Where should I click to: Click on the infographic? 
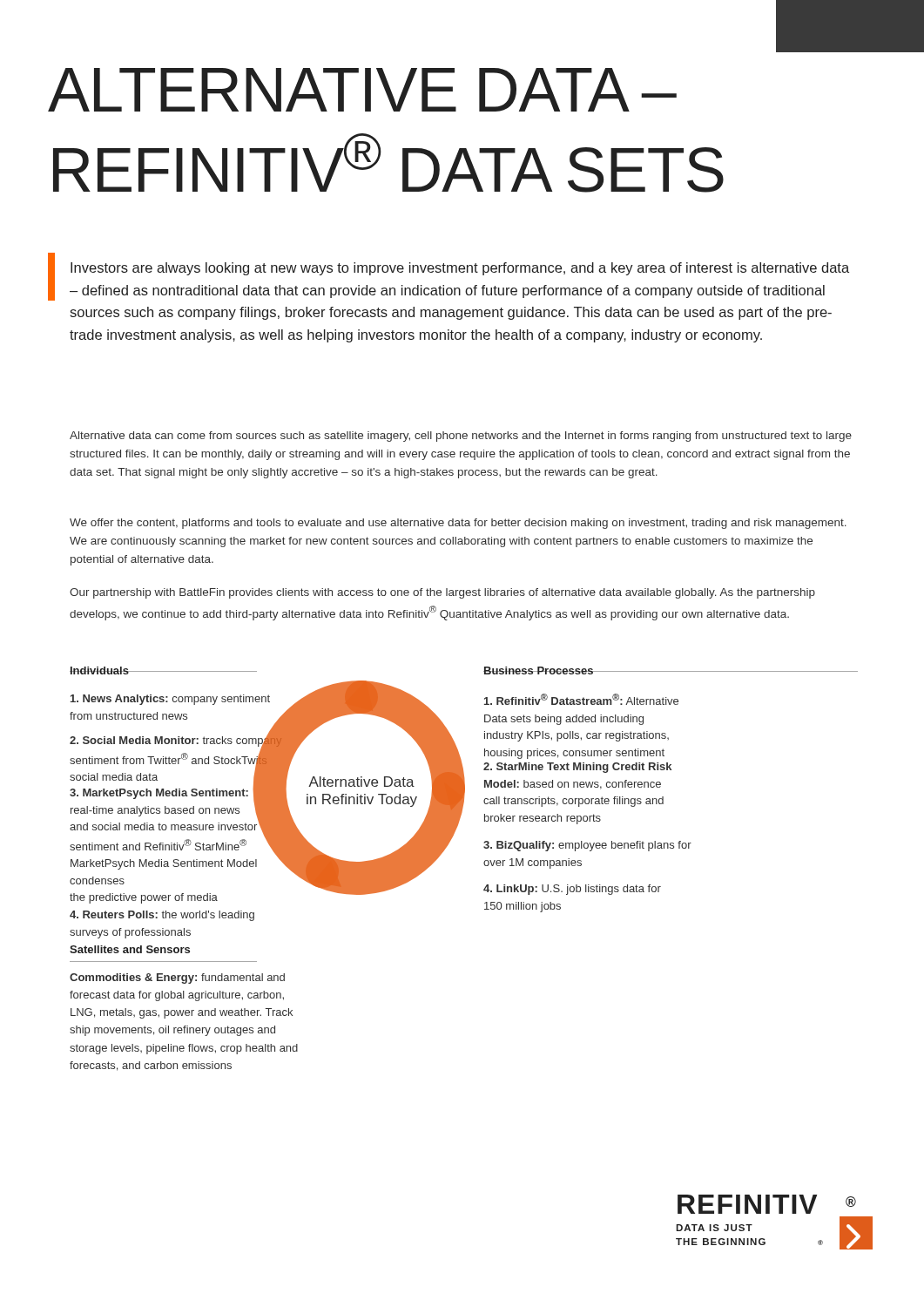tap(361, 823)
